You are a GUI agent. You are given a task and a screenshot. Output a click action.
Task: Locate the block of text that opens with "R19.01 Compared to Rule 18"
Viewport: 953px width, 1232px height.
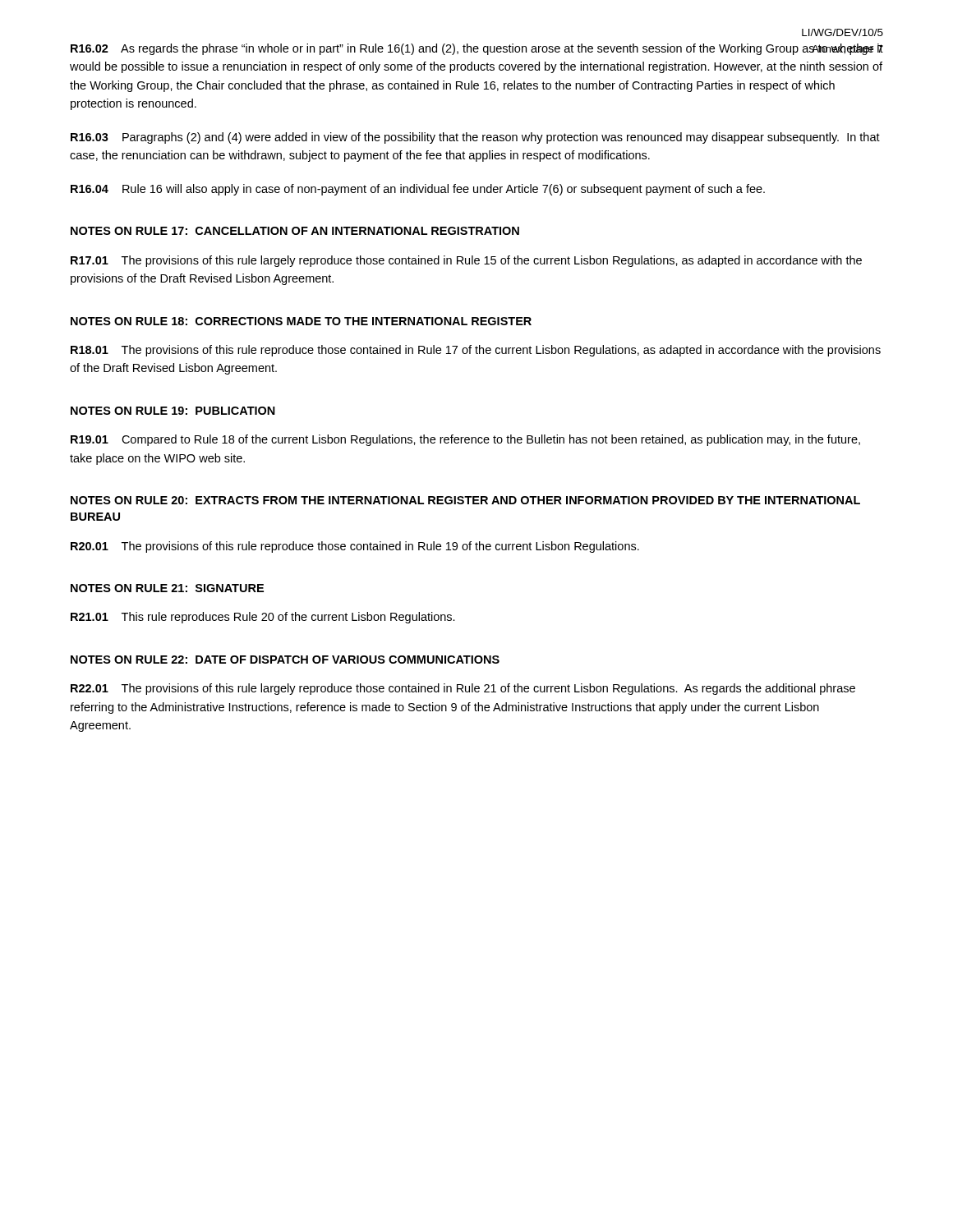click(x=465, y=449)
